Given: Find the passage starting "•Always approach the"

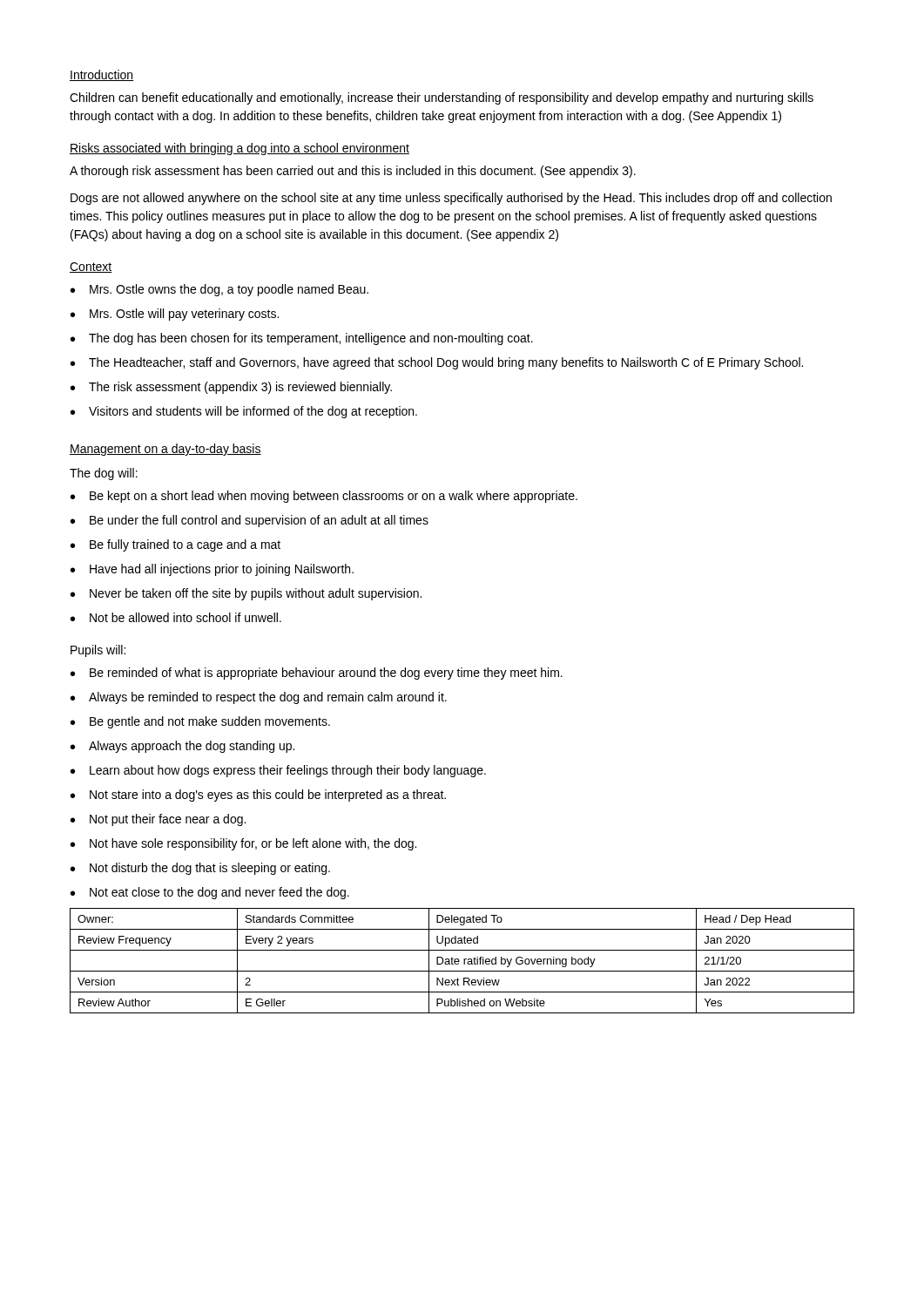Looking at the screenshot, I should point(182,747).
